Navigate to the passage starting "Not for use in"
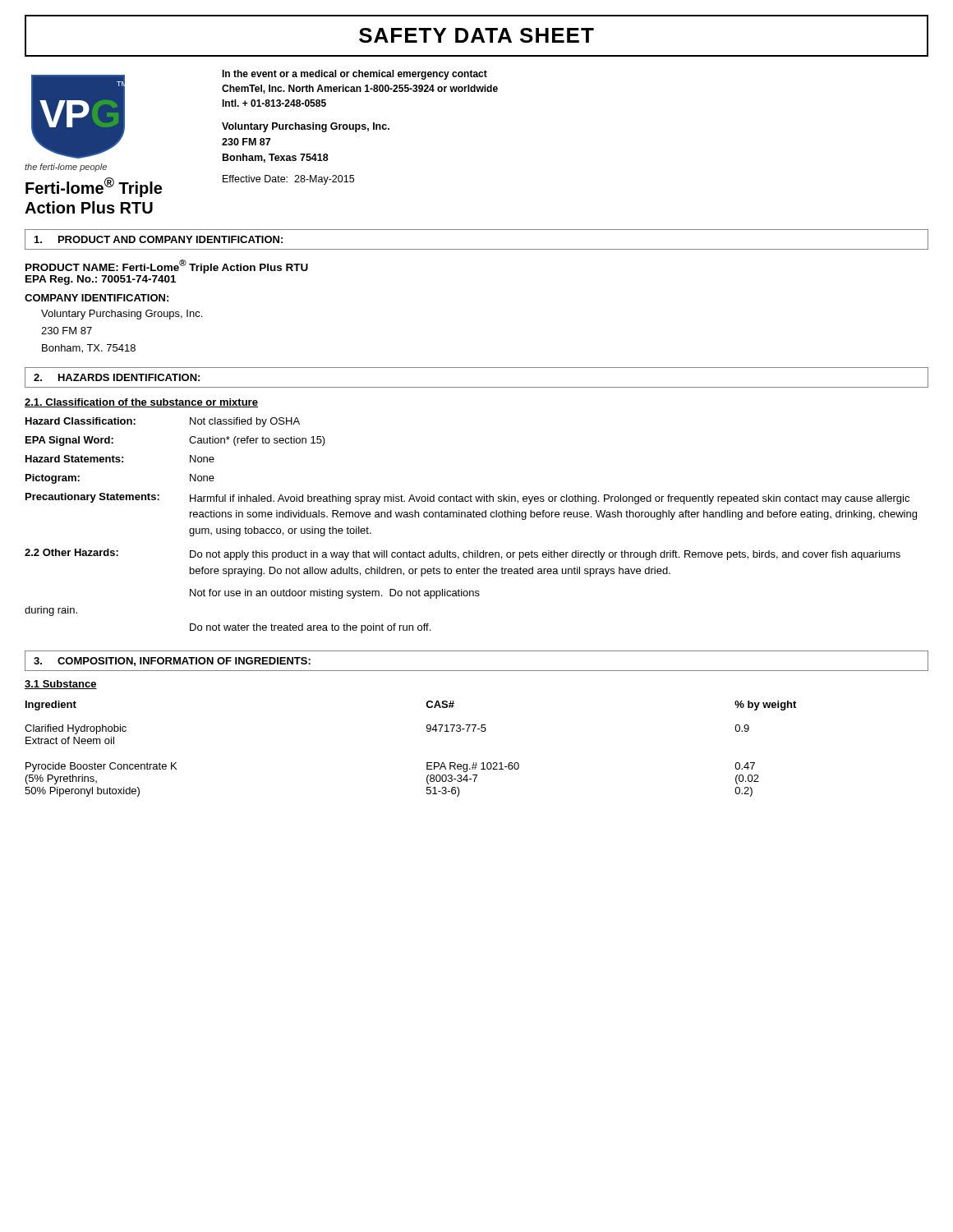Viewport: 953px width, 1232px height. (x=335, y=594)
